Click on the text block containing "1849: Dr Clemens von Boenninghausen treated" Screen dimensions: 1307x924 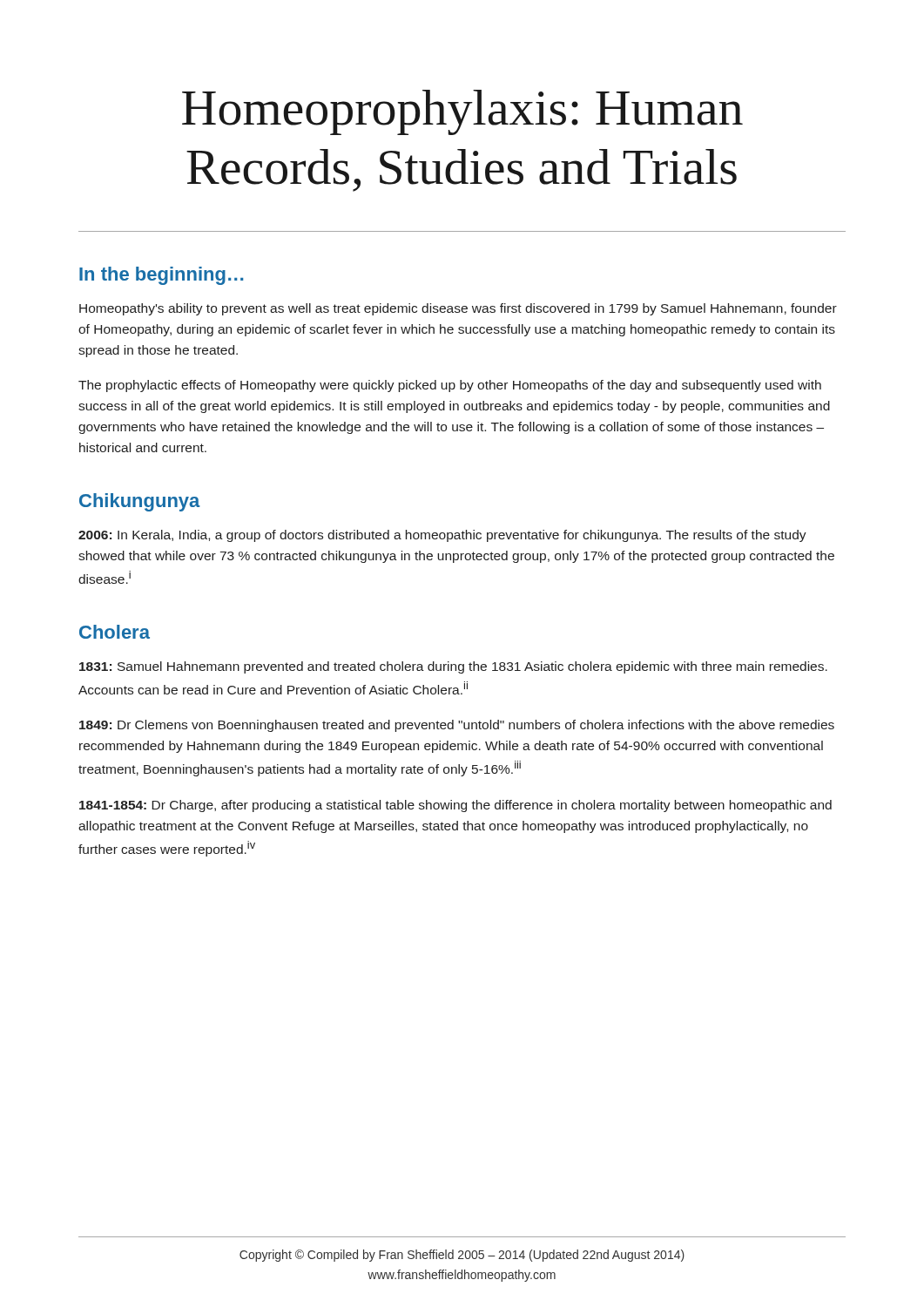coord(462,748)
